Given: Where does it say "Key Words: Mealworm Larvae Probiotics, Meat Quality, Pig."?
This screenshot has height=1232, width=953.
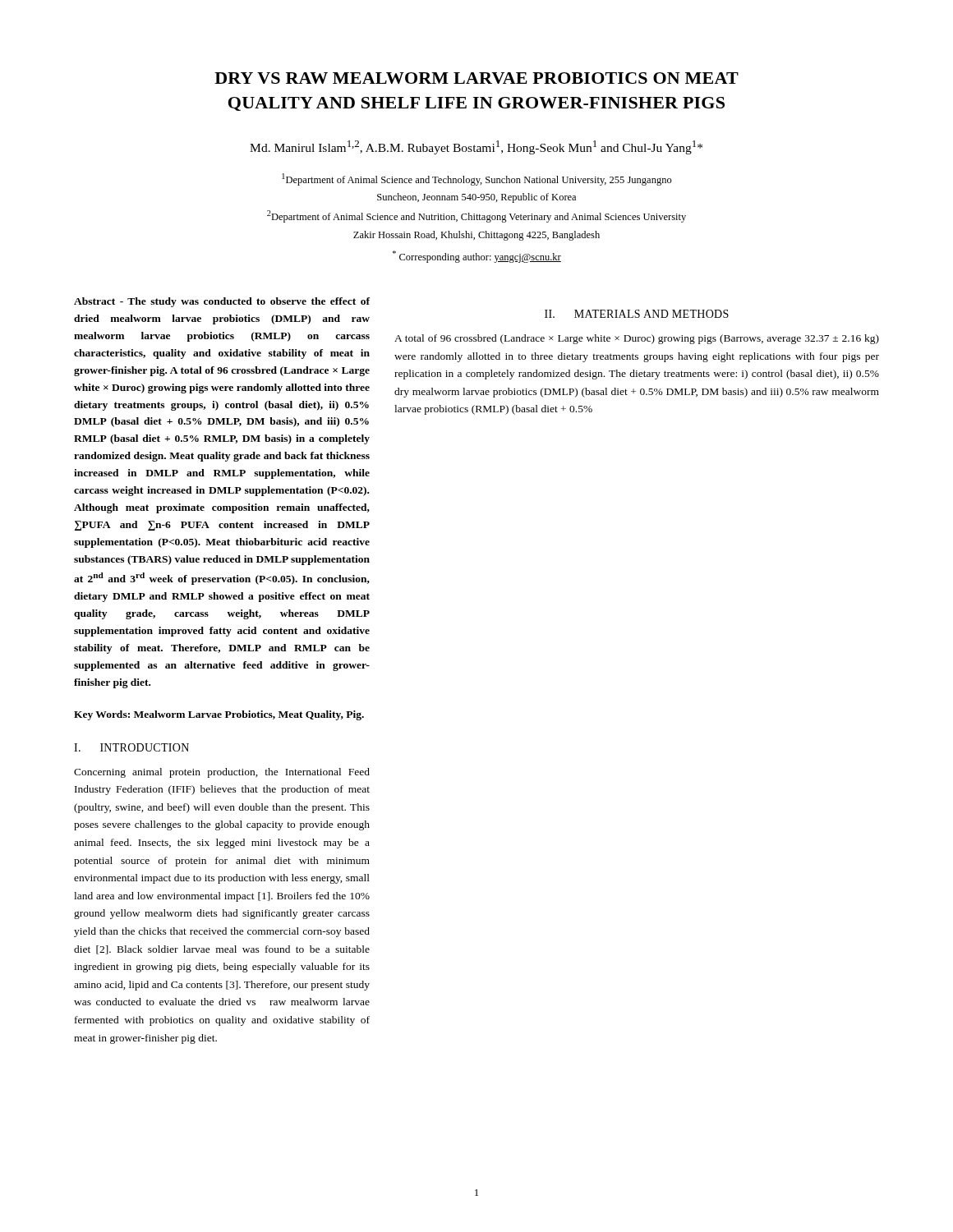Looking at the screenshot, I should click(219, 714).
